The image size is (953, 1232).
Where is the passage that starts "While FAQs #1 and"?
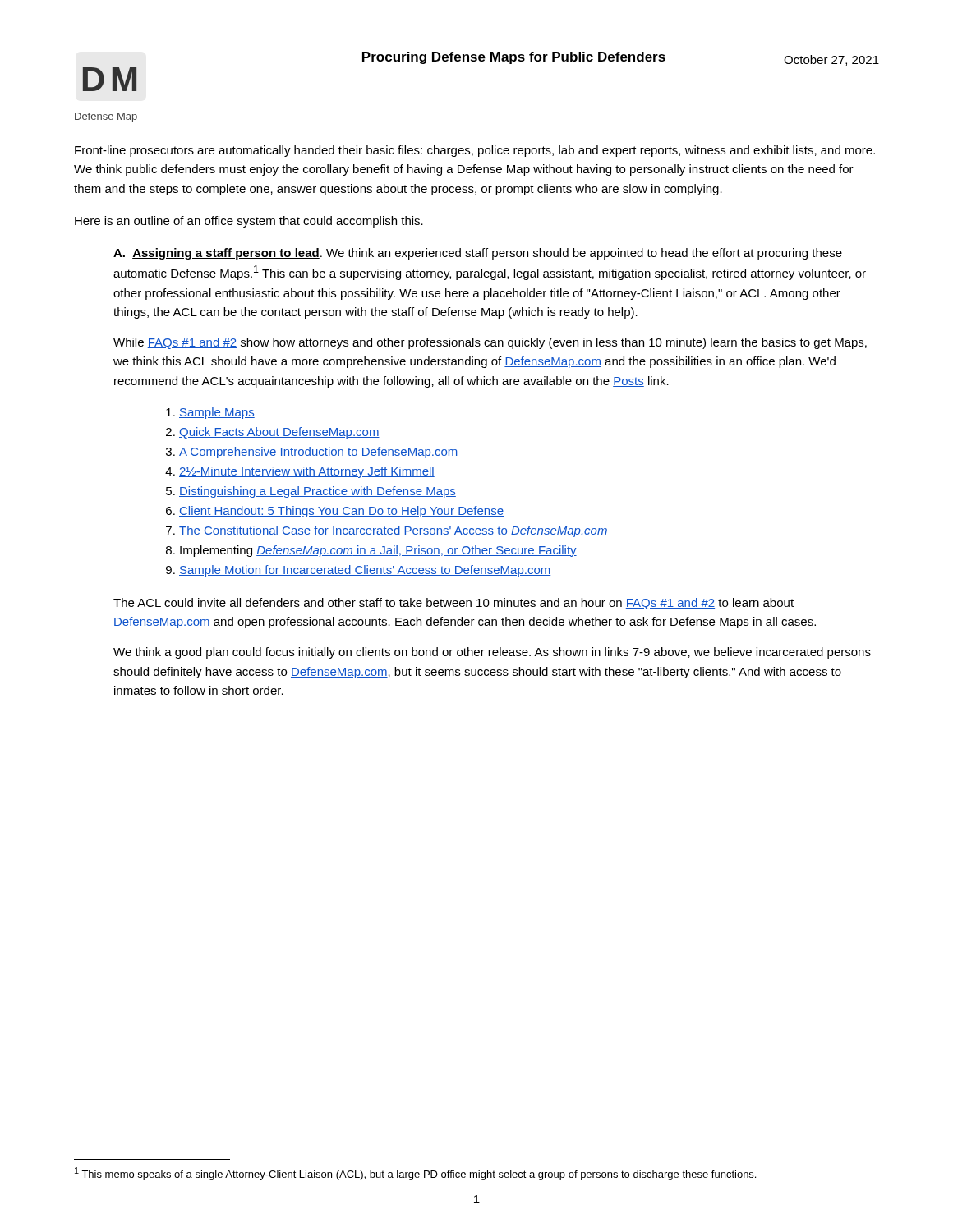tap(491, 361)
